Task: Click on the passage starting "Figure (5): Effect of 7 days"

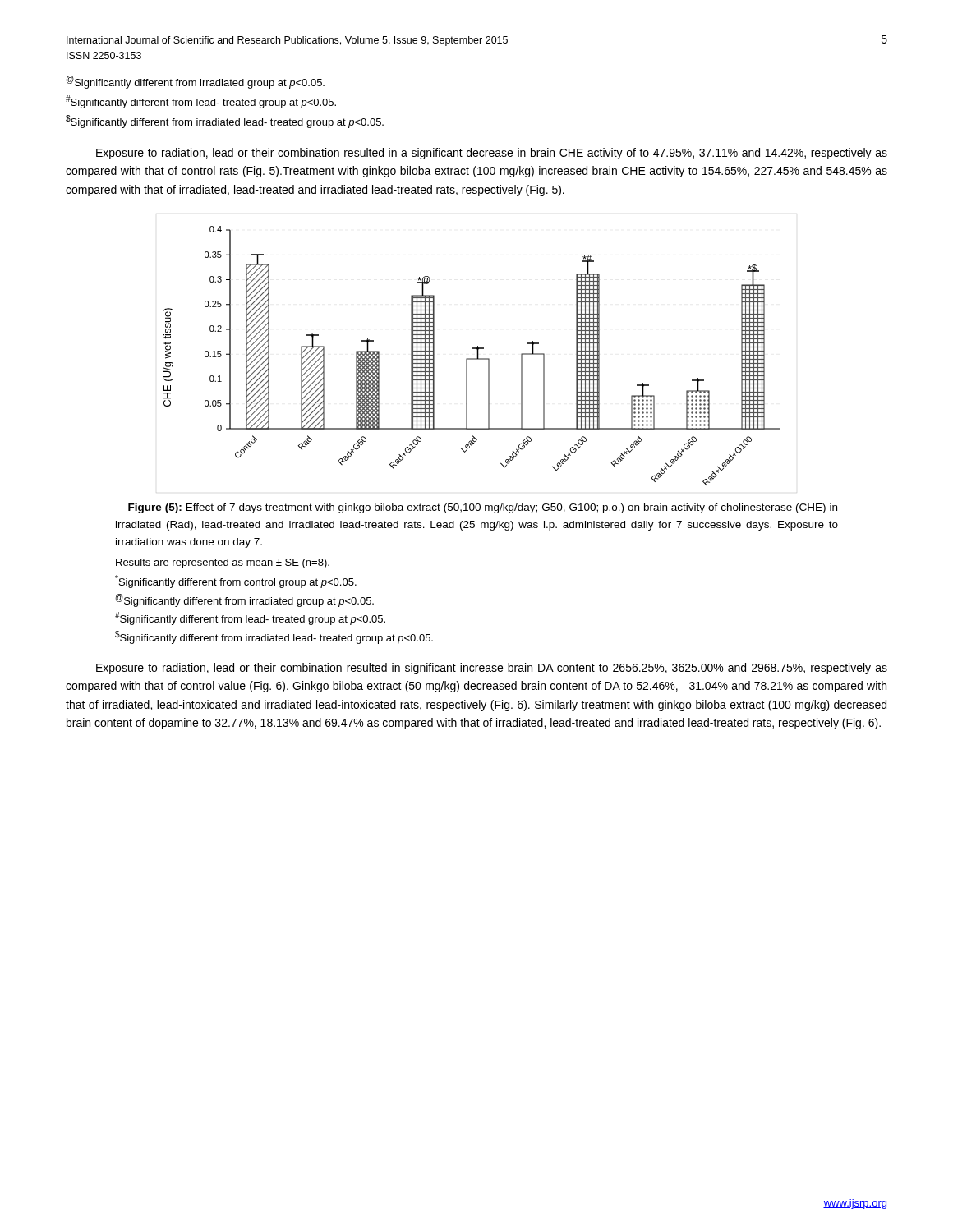Action: pos(476,524)
